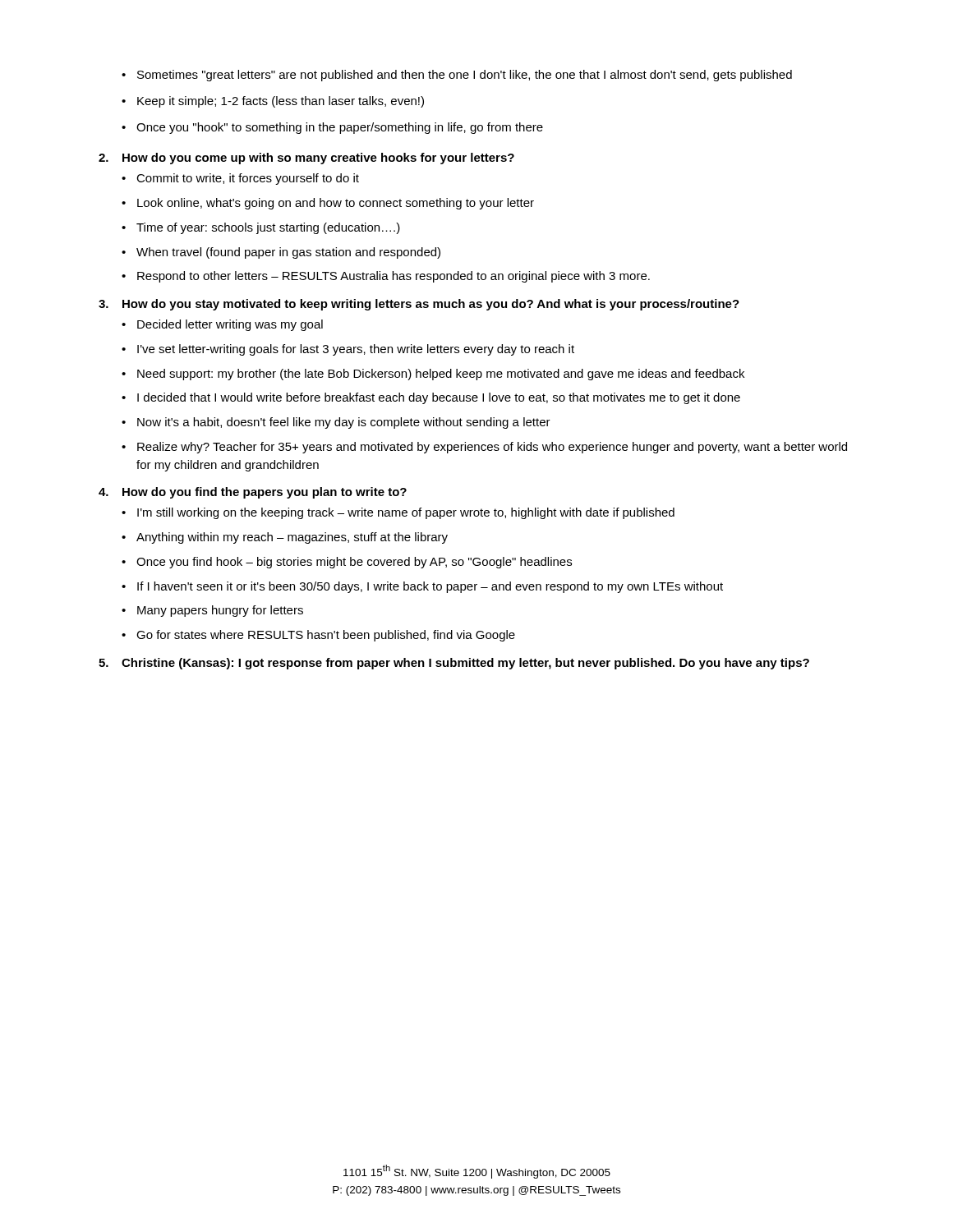Navigate to the text starting "• I'm still"
This screenshot has height=1232, width=953.
point(398,513)
